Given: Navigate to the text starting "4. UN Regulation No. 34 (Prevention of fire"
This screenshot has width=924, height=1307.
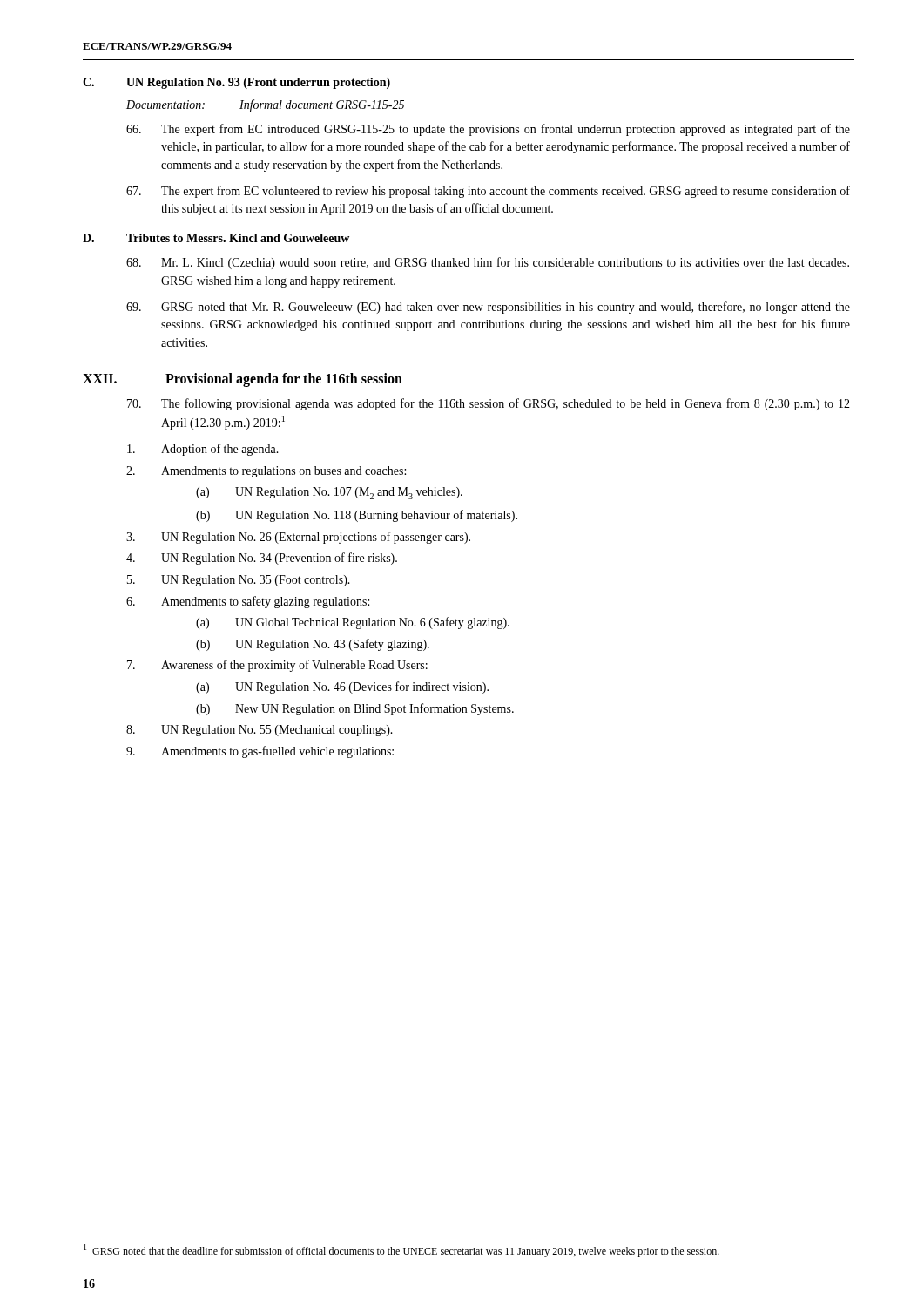Looking at the screenshot, I should (x=262, y=559).
